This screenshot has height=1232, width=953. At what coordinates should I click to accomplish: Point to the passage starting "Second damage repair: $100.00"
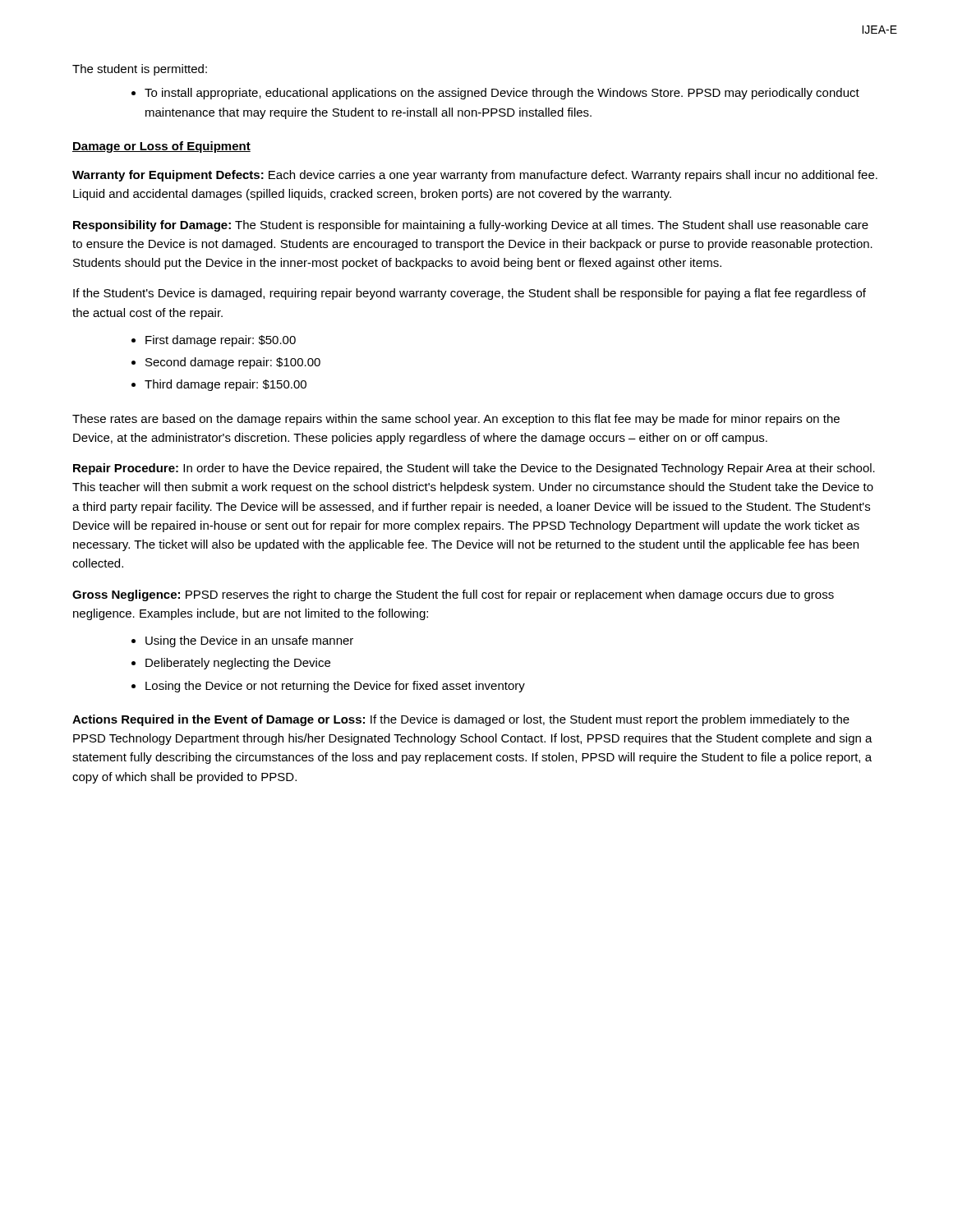tap(233, 362)
